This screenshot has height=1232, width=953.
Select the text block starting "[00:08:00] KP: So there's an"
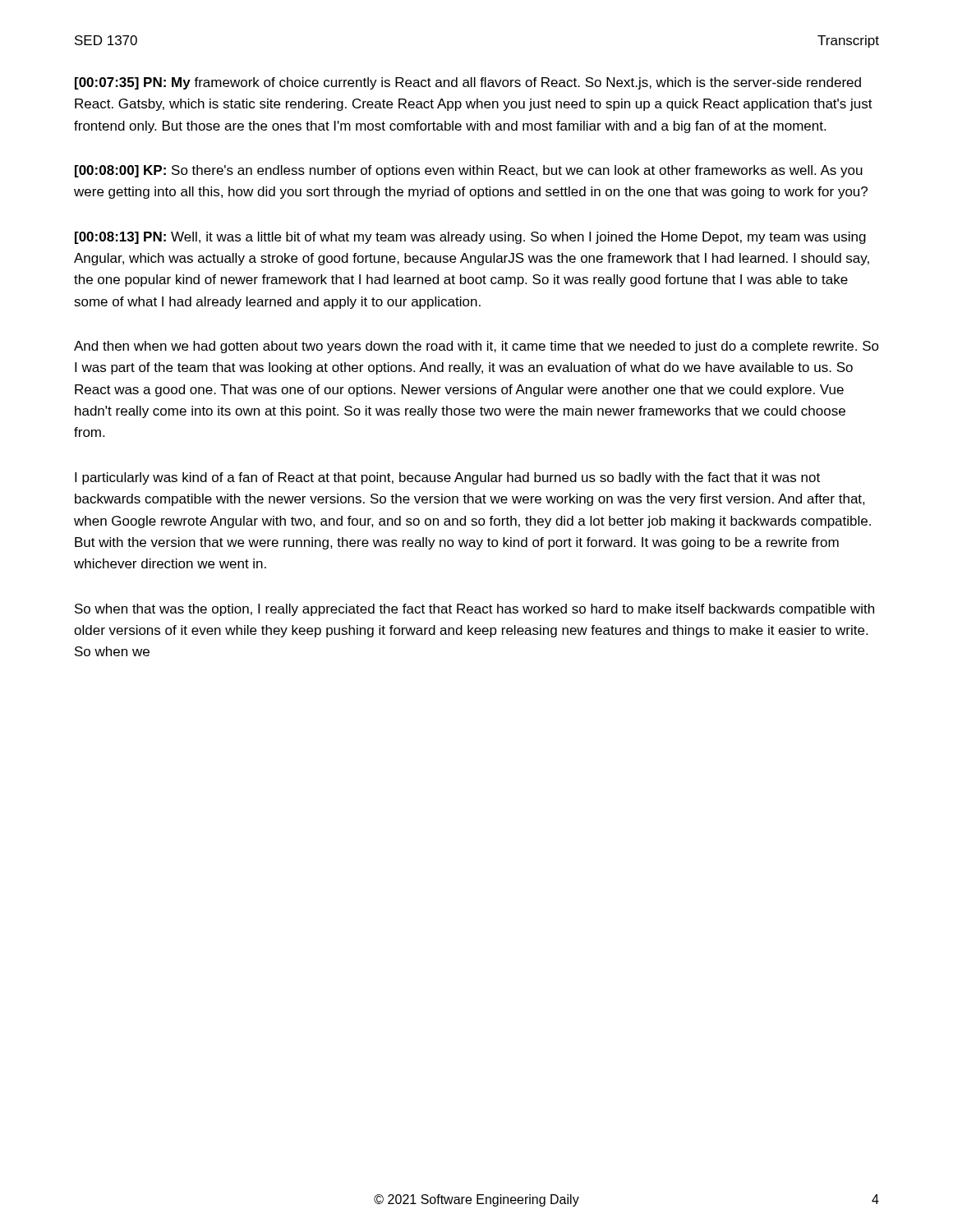point(471,181)
